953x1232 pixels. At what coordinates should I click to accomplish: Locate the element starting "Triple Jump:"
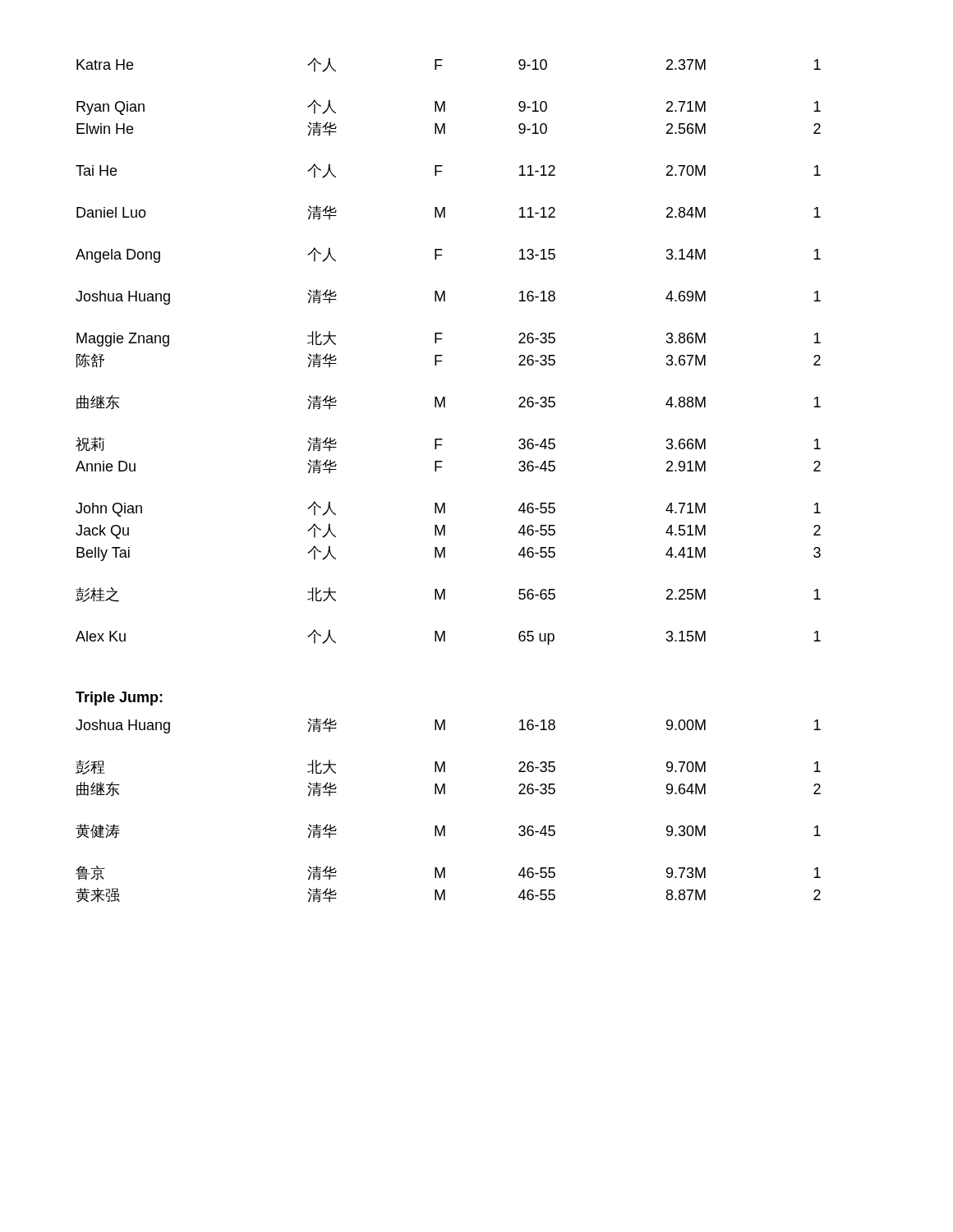(x=120, y=697)
